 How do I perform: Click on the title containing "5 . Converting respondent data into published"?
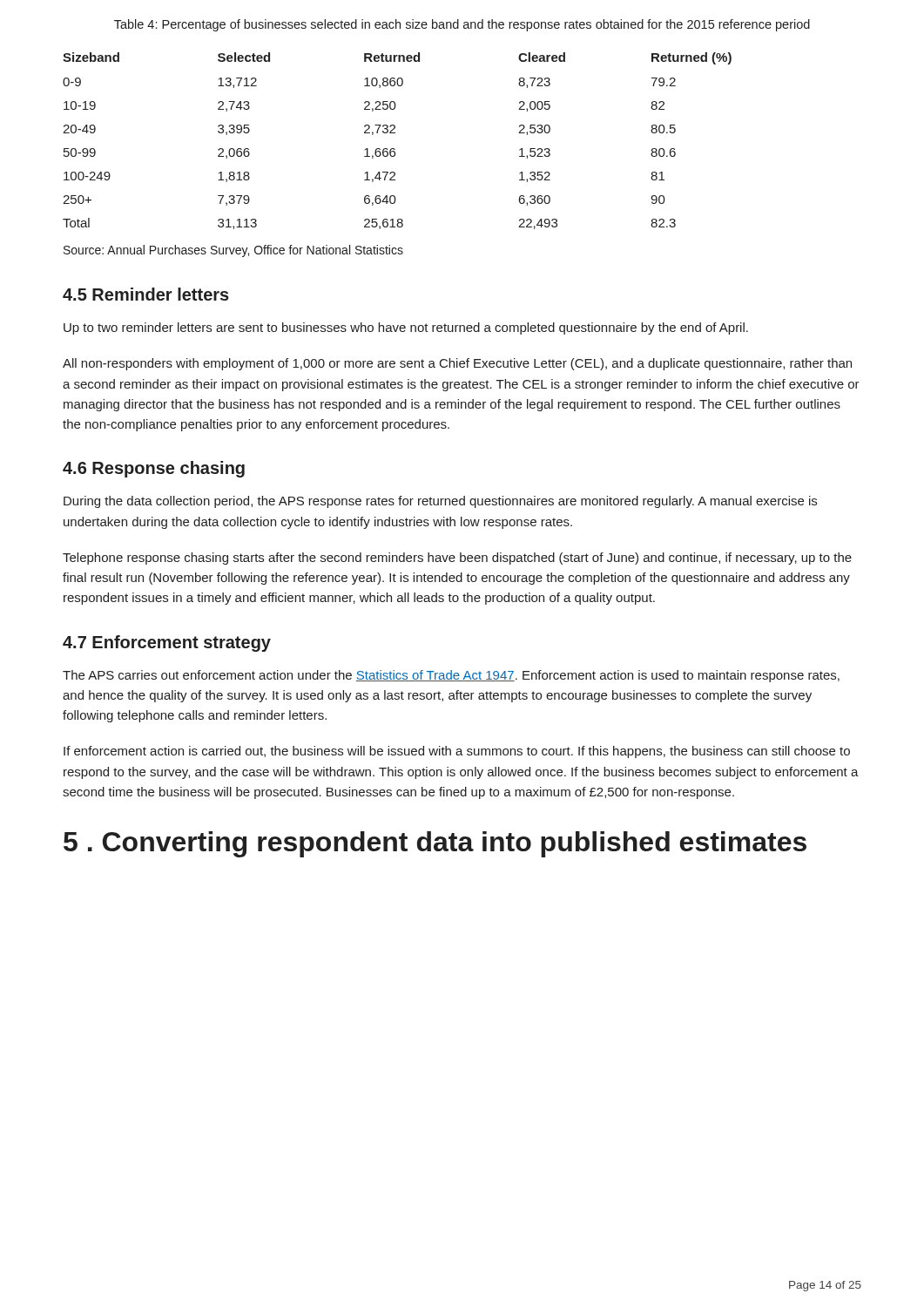click(x=435, y=842)
